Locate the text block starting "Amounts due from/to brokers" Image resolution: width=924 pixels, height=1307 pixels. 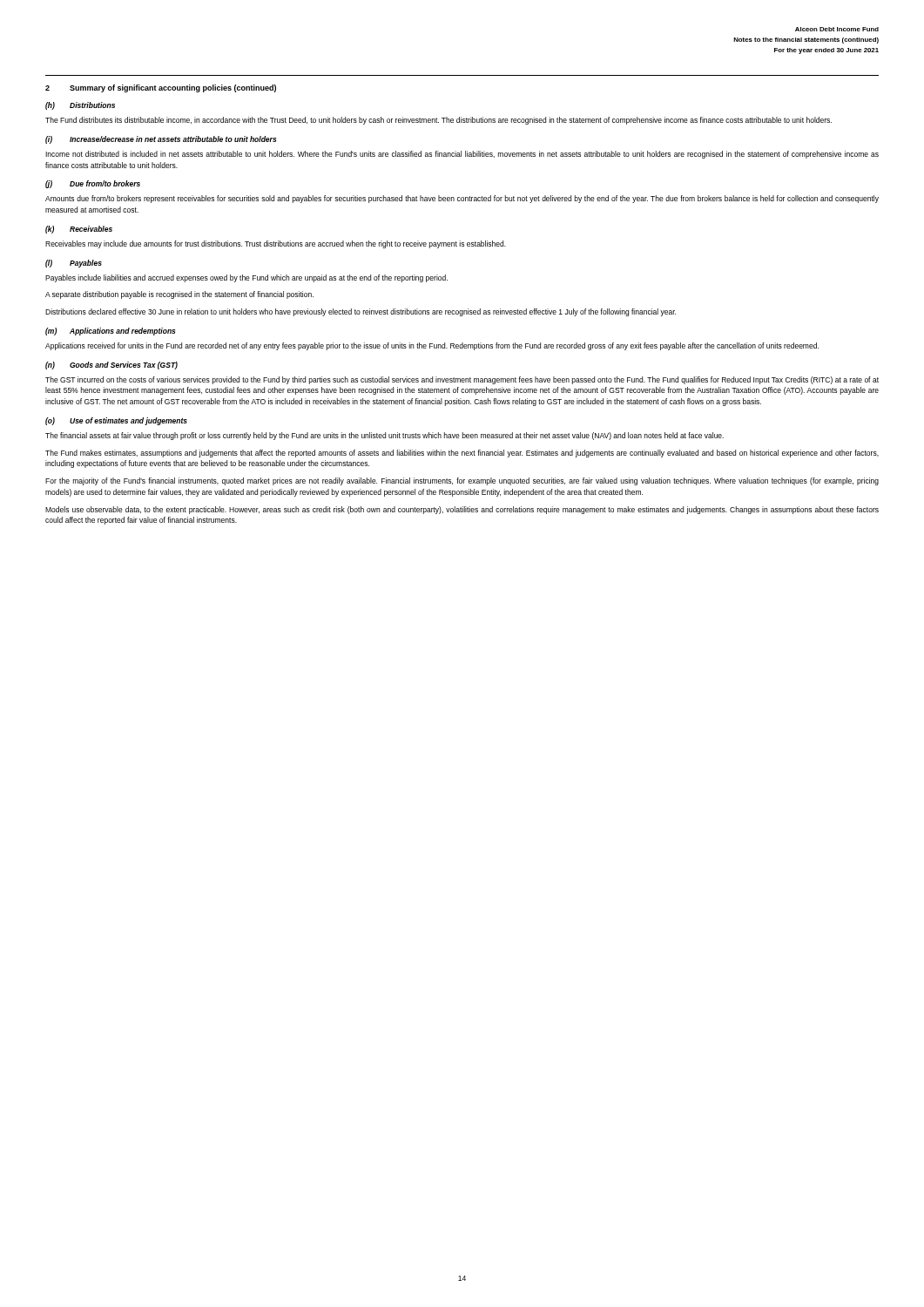coord(462,204)
